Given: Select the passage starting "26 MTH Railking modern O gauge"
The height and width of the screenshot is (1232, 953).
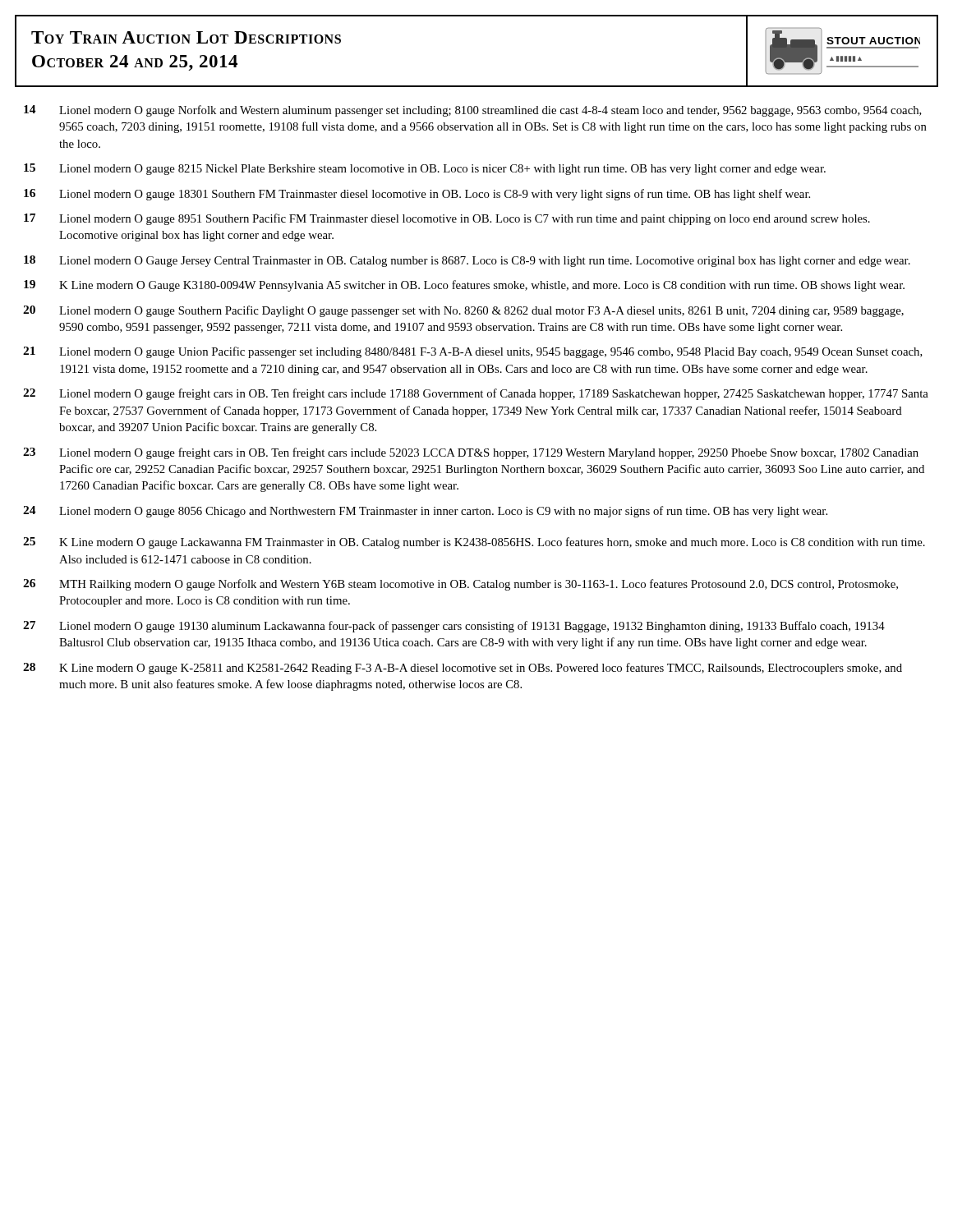Looking at the screenshot, I should [x=476, y=592].
